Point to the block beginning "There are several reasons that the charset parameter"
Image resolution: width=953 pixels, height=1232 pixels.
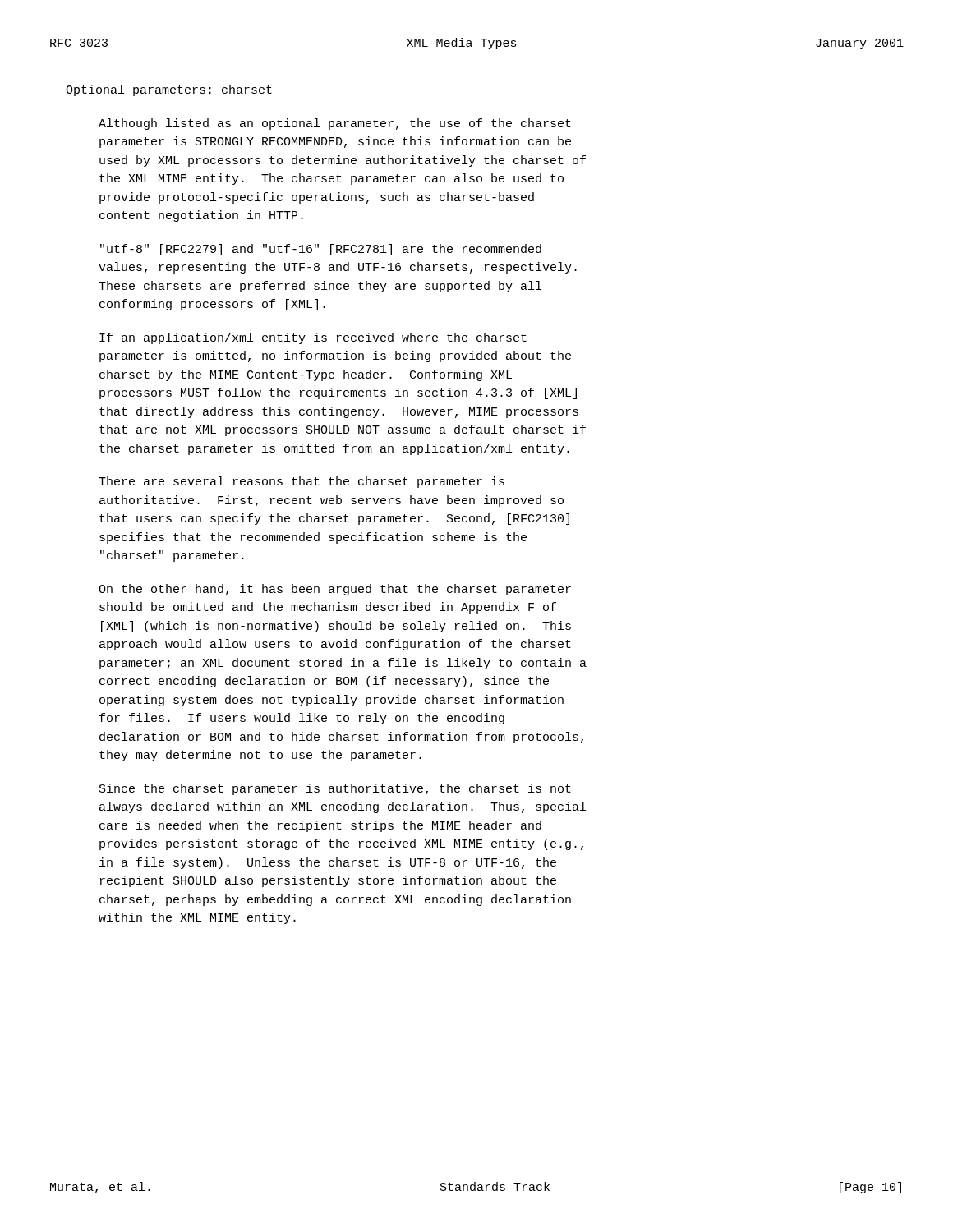pos(335,519)
